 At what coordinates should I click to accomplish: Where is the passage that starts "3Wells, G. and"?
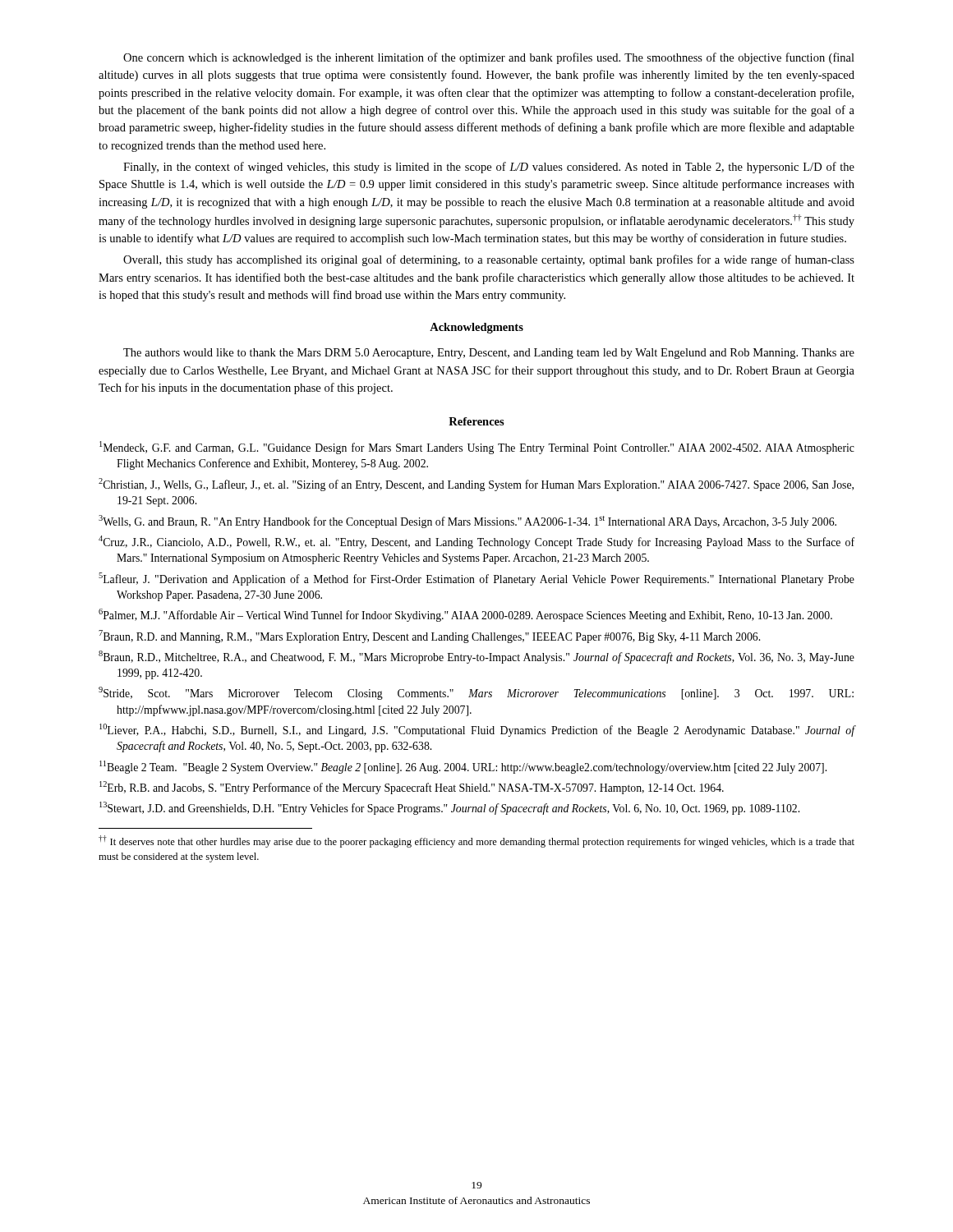[x=468, y=520]
